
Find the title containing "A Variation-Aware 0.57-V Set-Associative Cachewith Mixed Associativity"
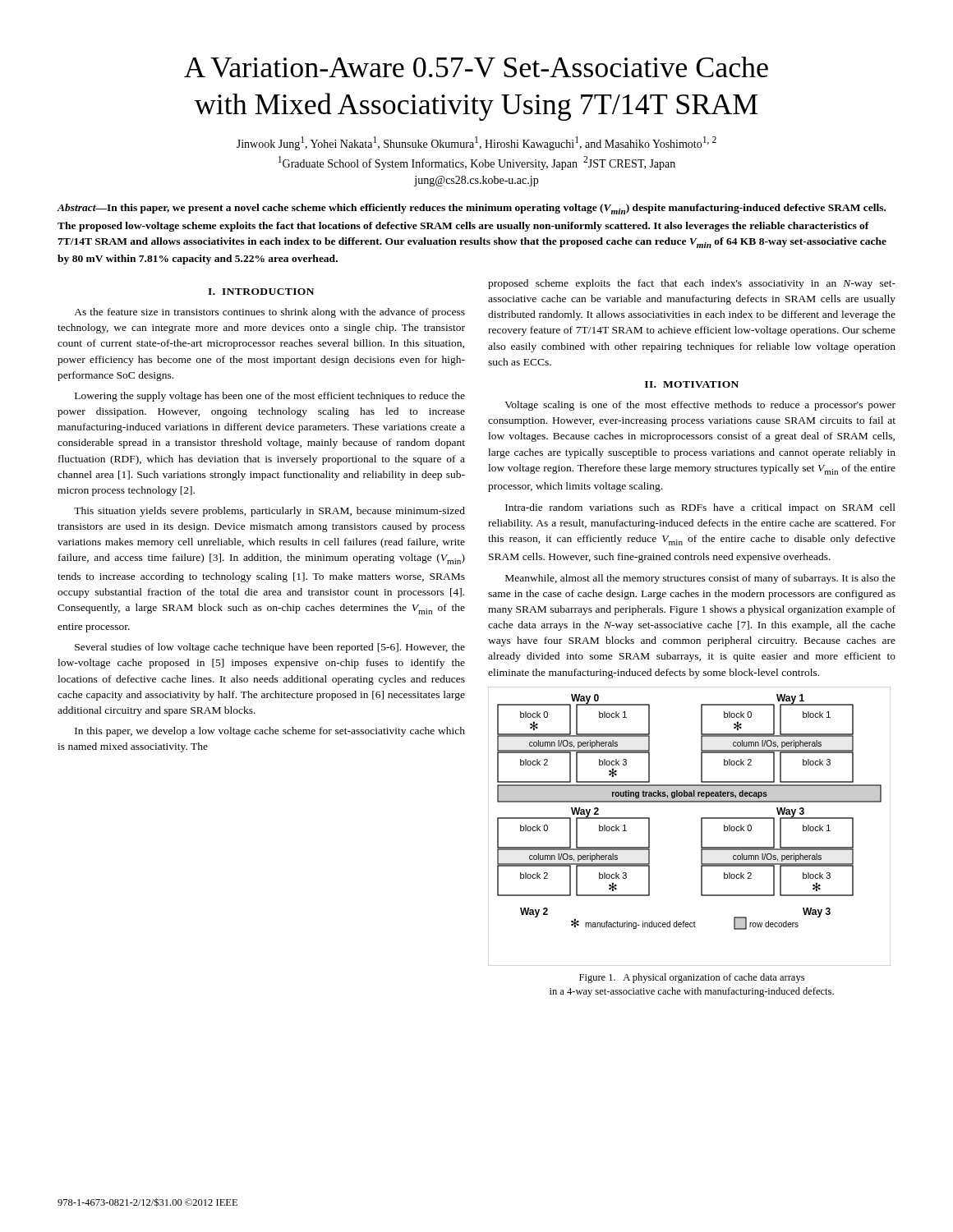476,86
